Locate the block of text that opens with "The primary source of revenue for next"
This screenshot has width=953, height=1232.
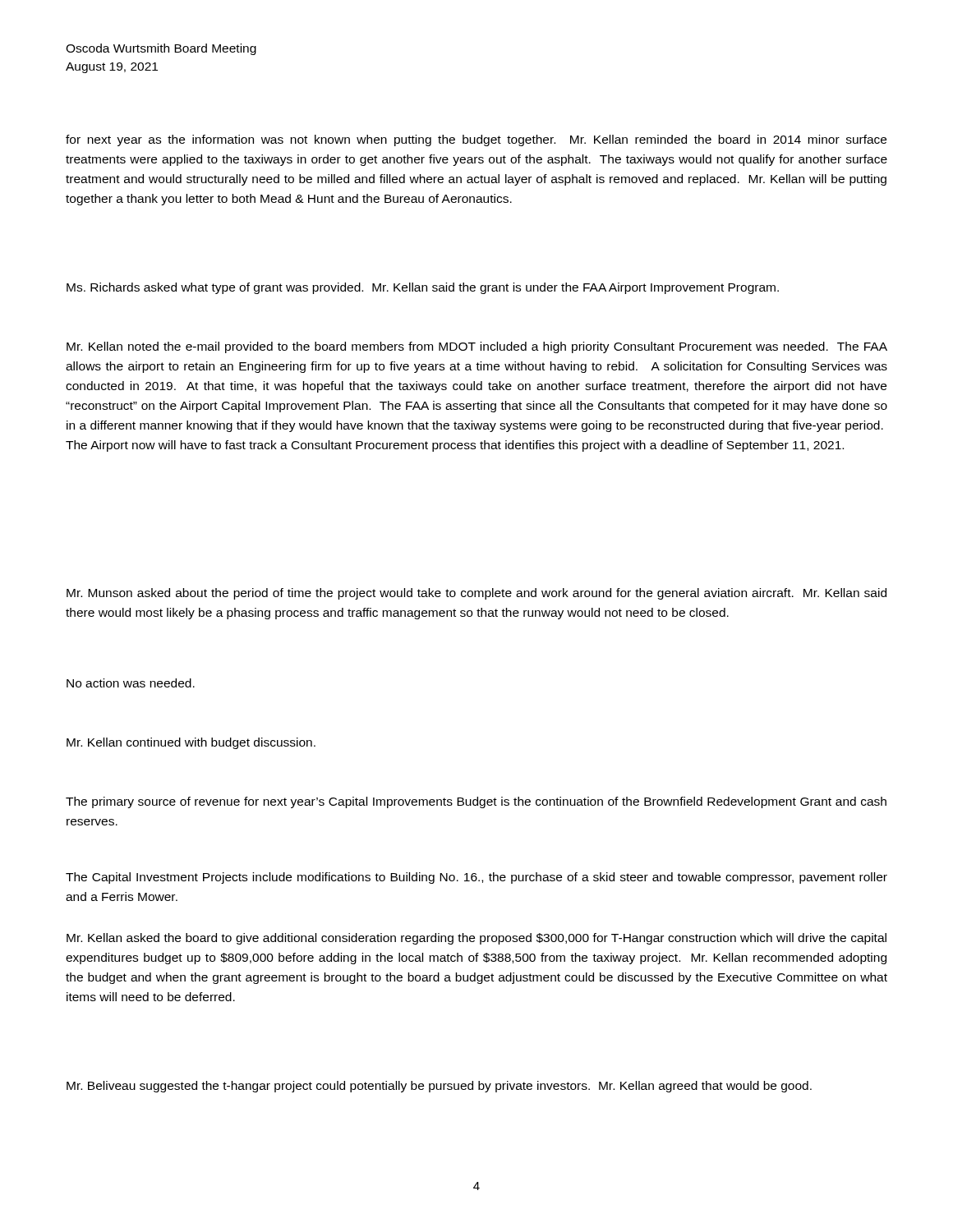(x=476, y=811)
